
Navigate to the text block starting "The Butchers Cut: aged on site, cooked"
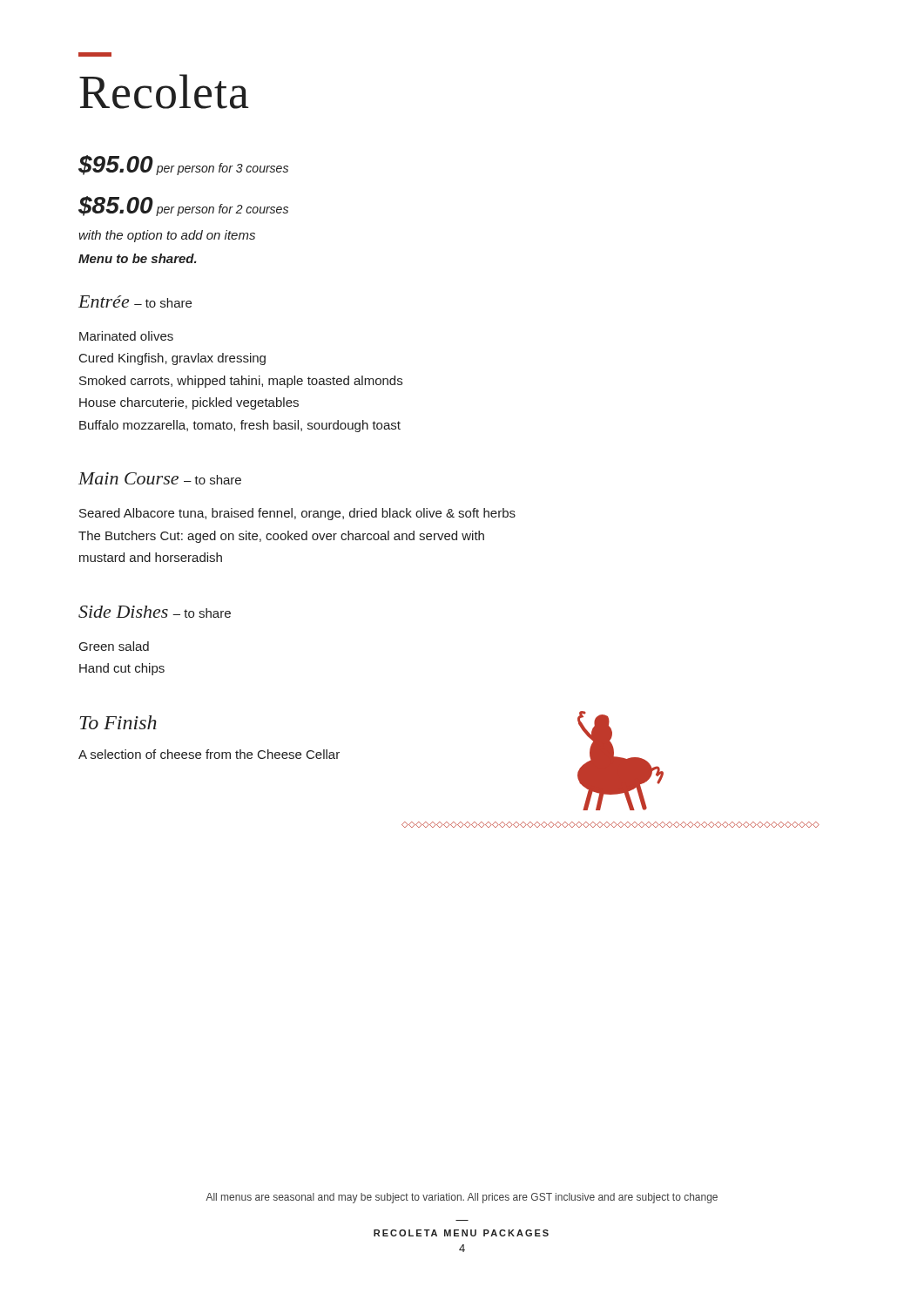pyautogui.click(x=462, y=546)
